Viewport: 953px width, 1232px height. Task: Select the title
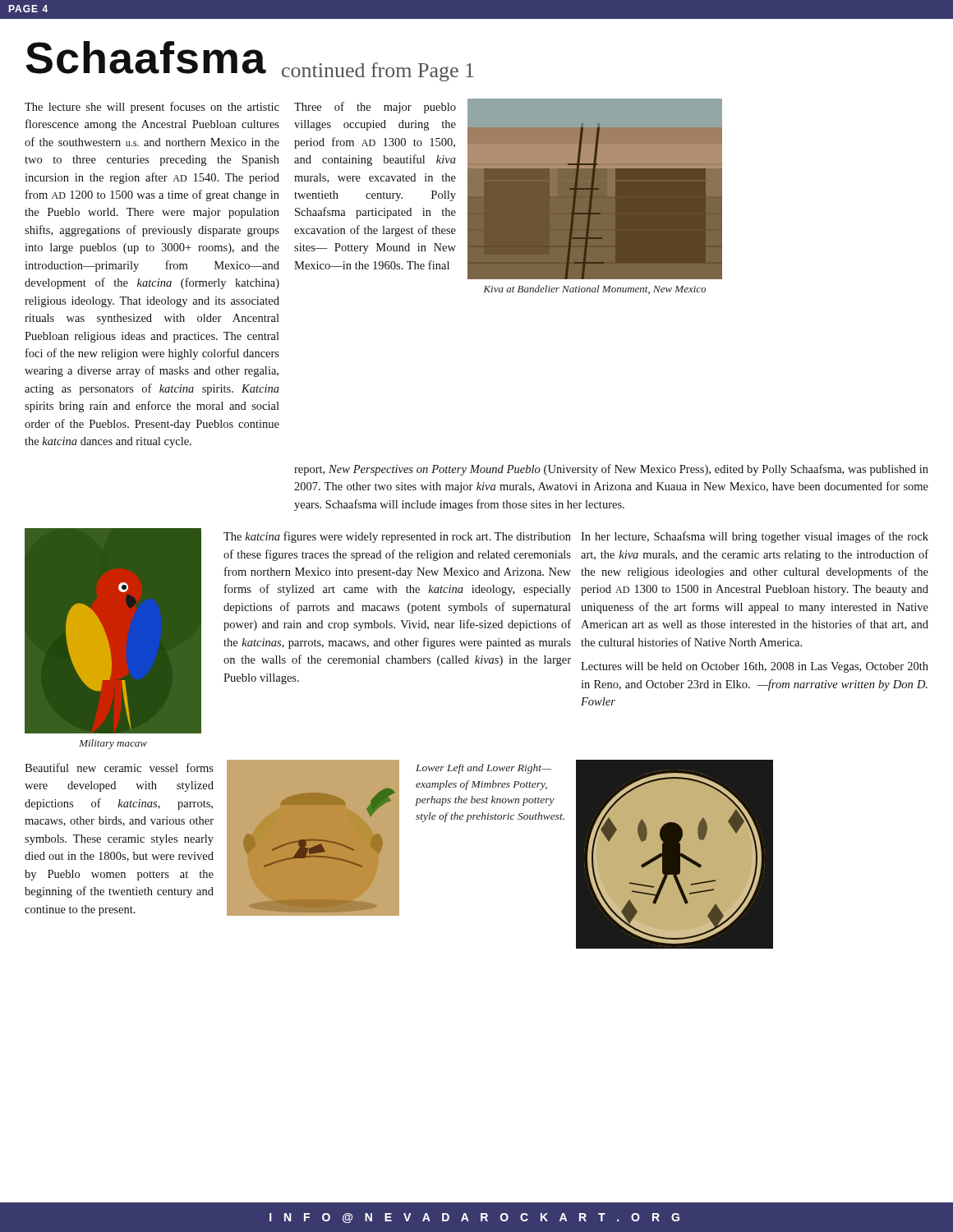(250, 58)
